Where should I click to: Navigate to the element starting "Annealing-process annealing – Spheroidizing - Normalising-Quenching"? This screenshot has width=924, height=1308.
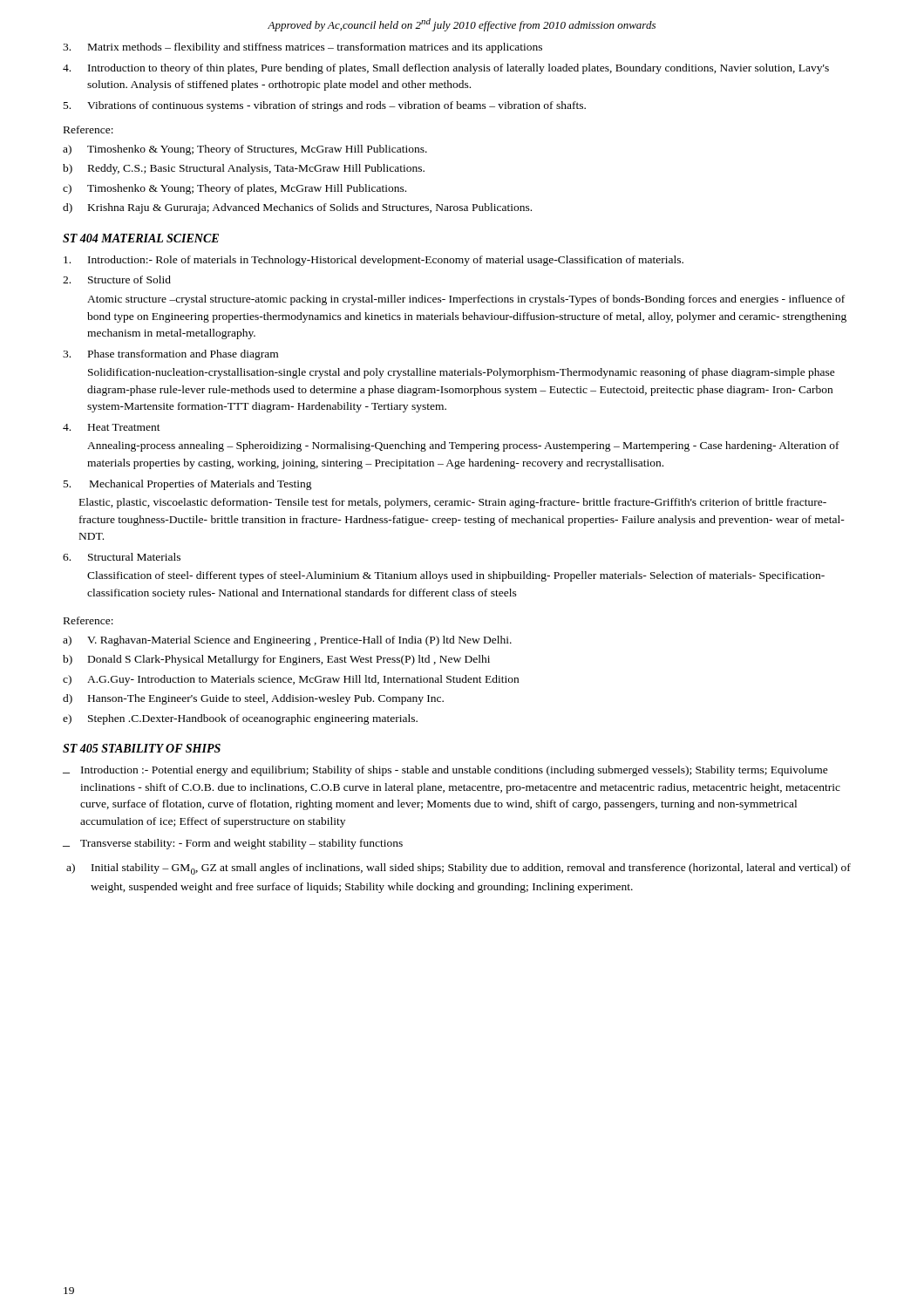463,454
